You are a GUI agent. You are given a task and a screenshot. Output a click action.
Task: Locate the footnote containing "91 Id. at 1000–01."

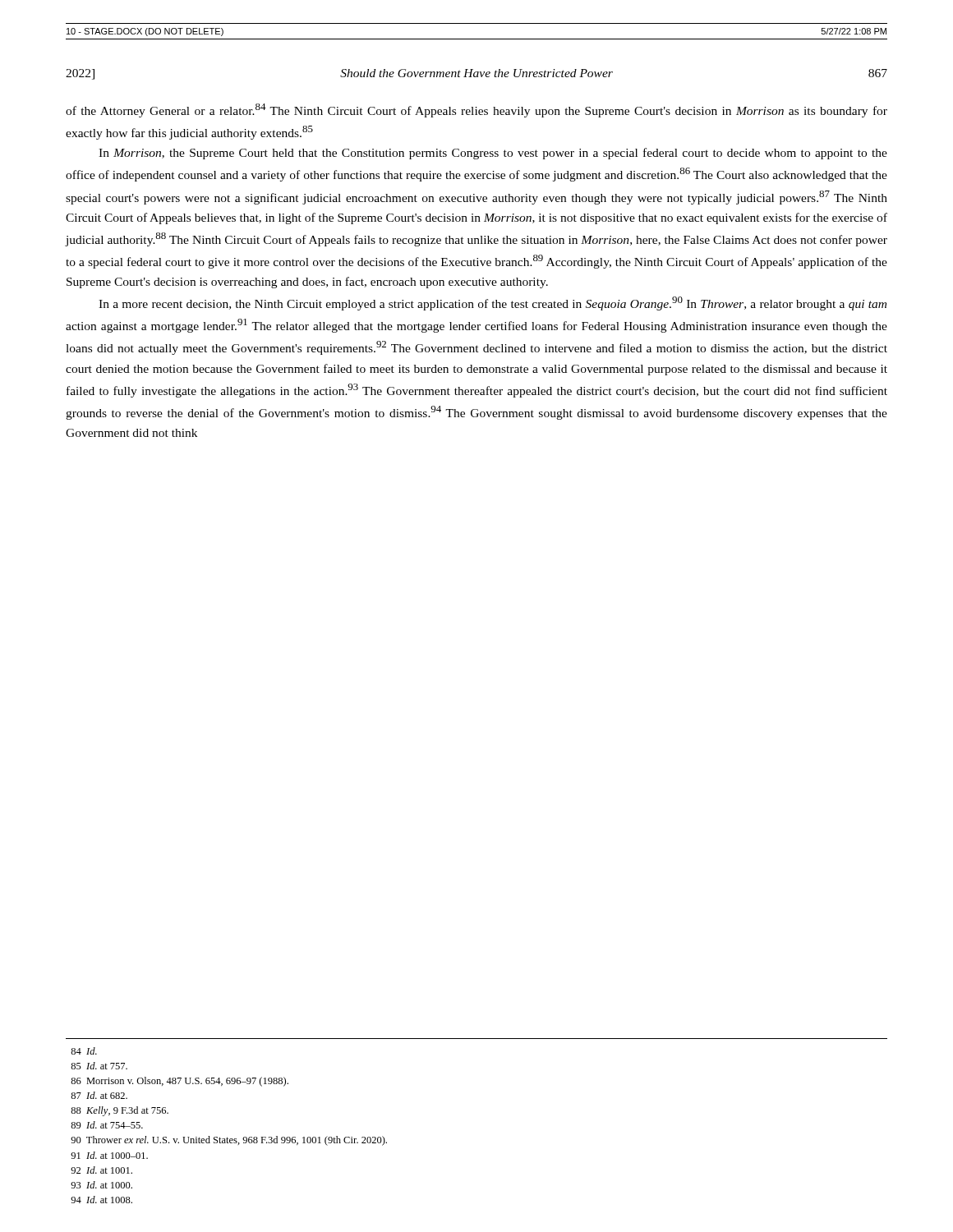(x=107, y=1155)
